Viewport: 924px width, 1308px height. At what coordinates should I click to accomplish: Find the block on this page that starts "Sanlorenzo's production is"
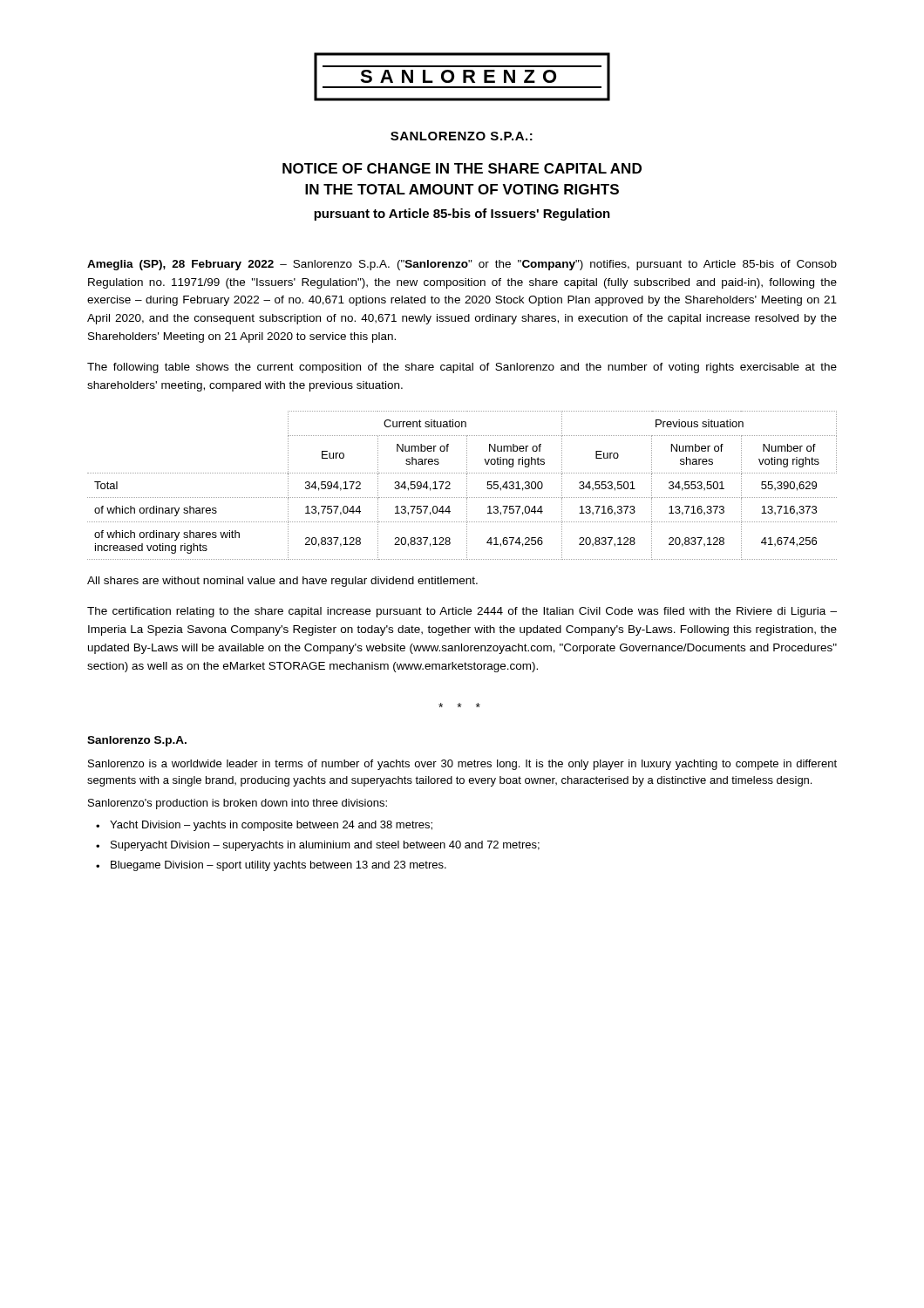pos(238,802)
